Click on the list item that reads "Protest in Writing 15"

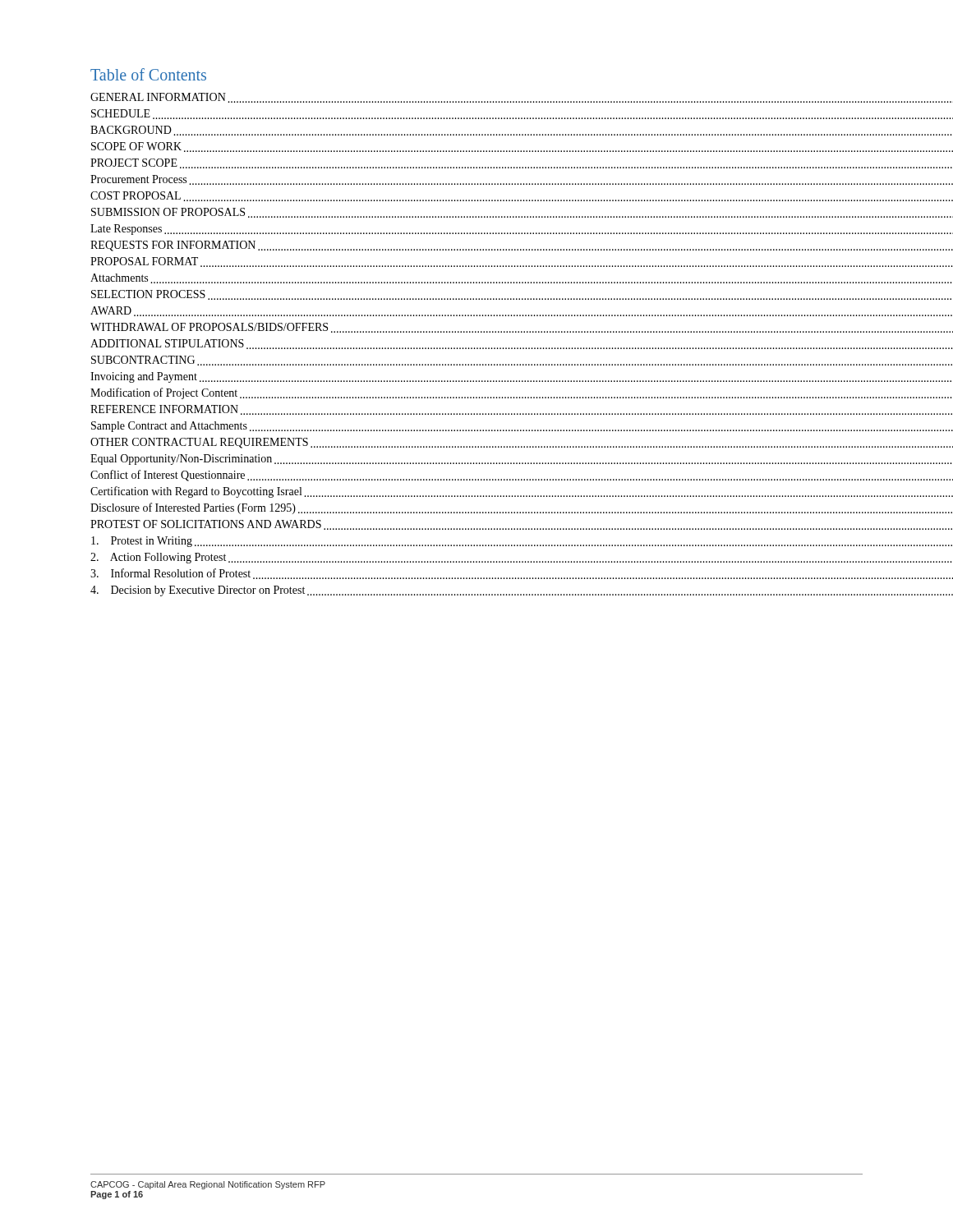pos(476,541)
